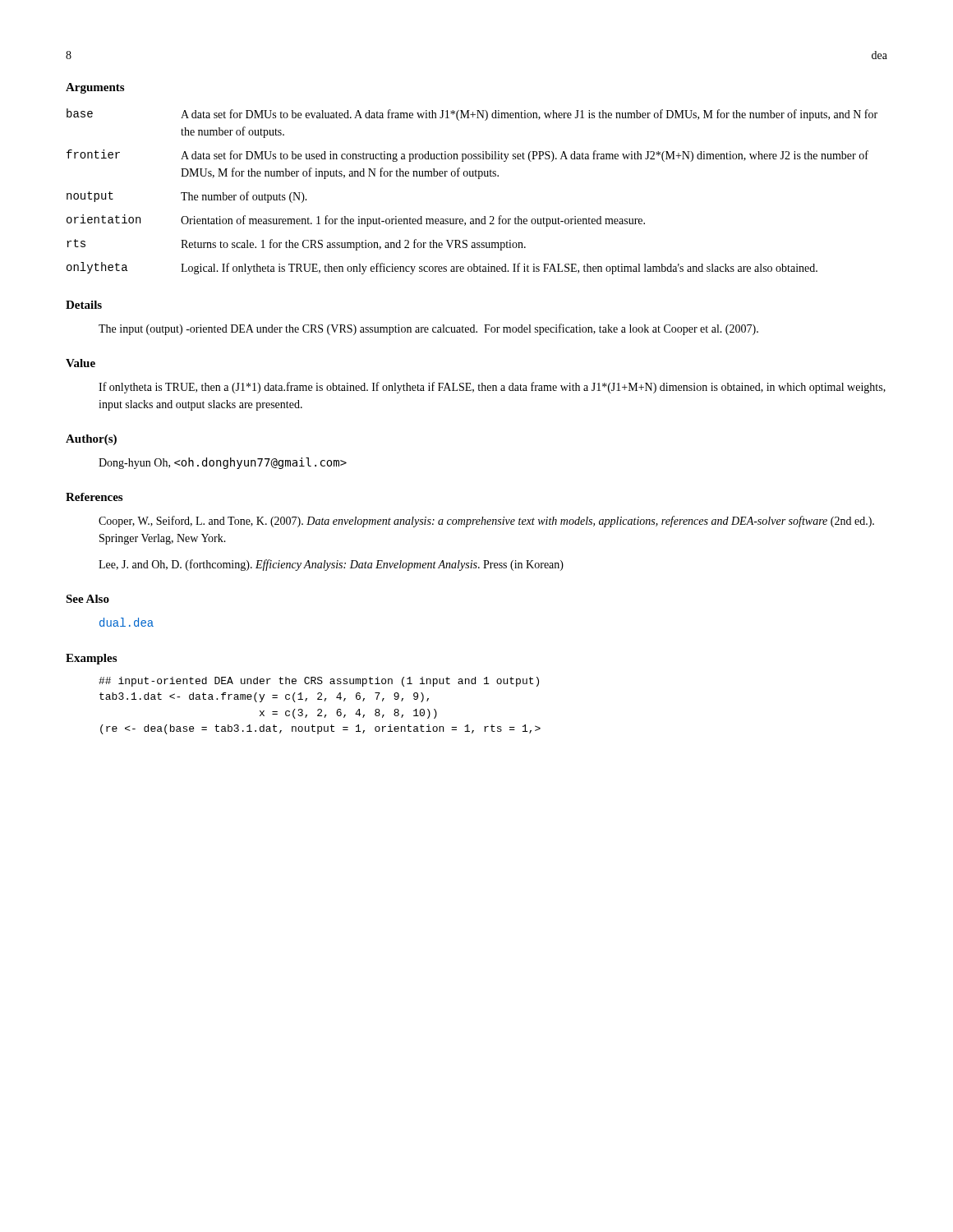Navigate to the block starting "Cooper, W., Seiford, L. and Tone, K."

[x=487, y=530]
